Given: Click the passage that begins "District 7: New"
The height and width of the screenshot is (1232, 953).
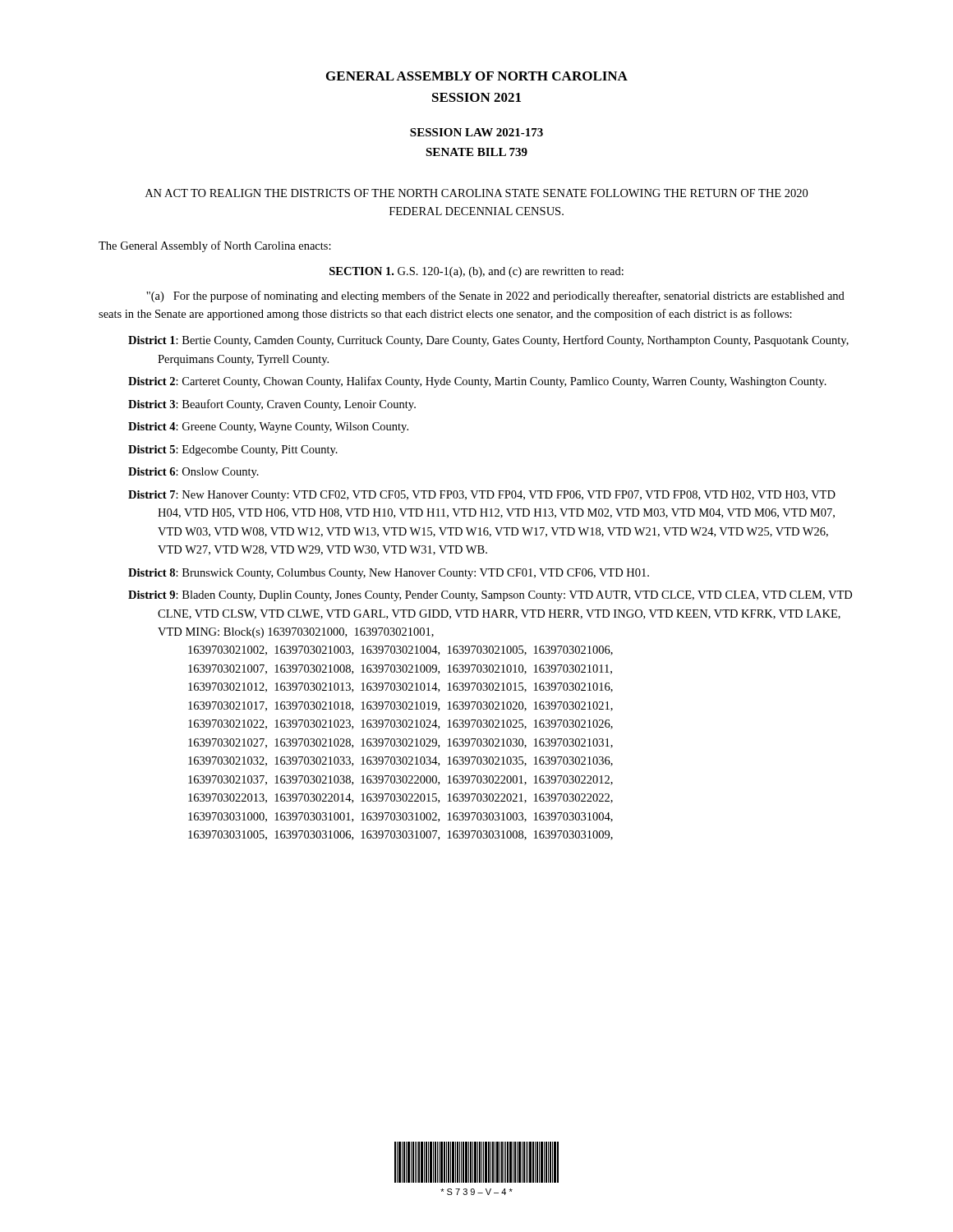Looking at the screenshot, I should (x=482, y=522).
